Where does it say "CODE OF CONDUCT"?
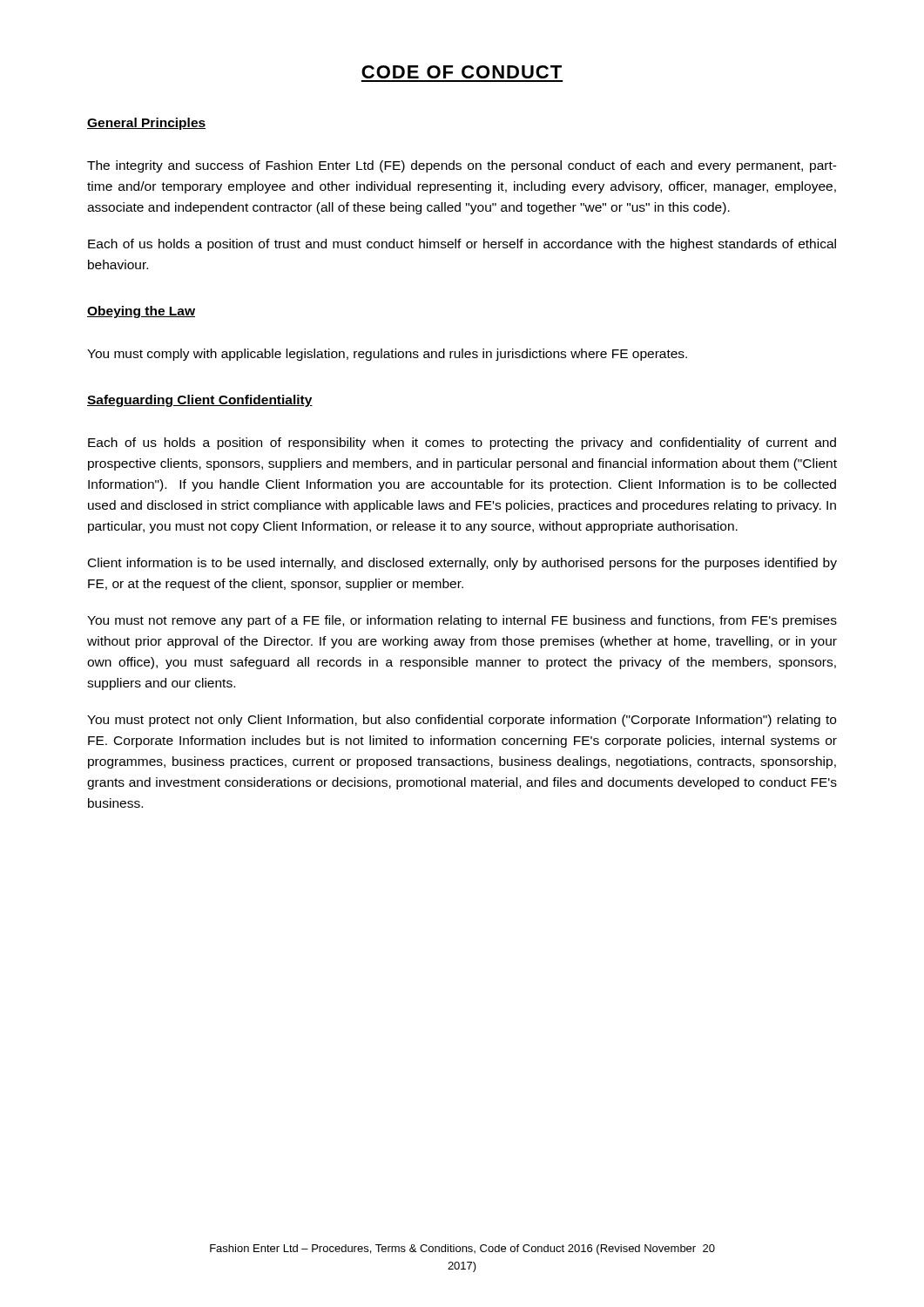This screenshot has height=1307, width=924. [x=462, y=72]
